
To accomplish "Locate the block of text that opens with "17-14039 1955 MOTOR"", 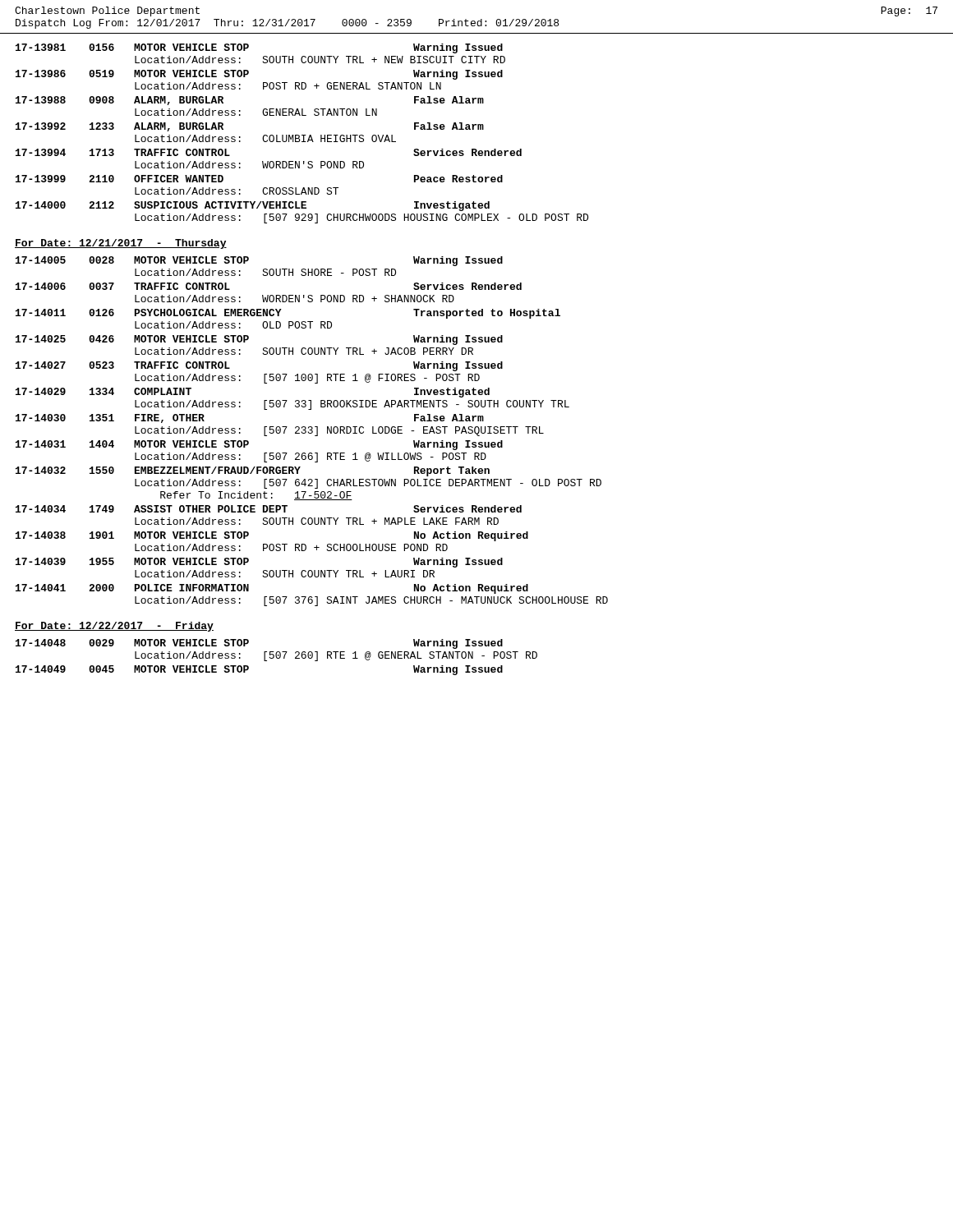I will pos(476,568).
